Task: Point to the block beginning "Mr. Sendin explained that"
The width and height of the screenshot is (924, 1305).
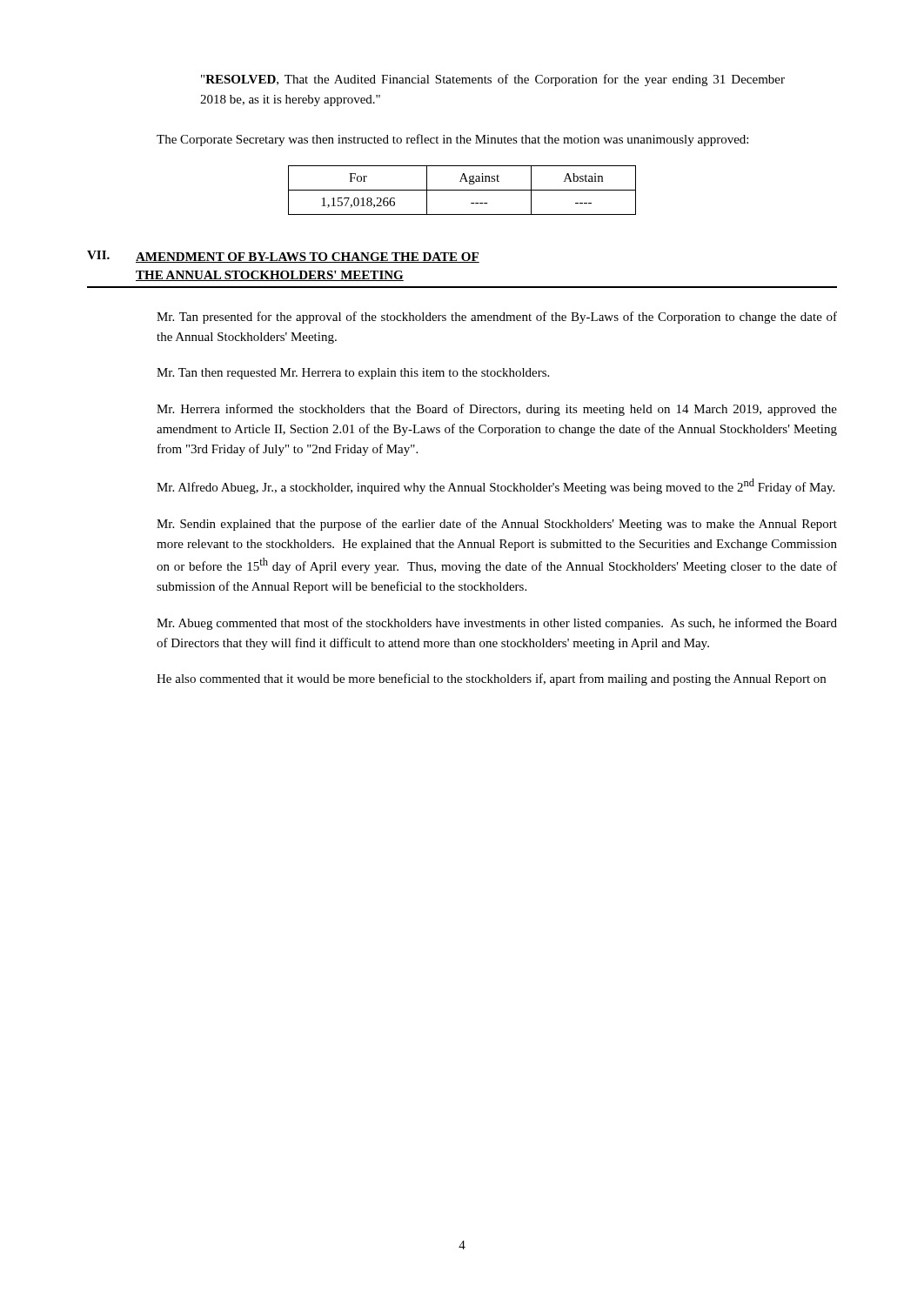Action: 497,555
